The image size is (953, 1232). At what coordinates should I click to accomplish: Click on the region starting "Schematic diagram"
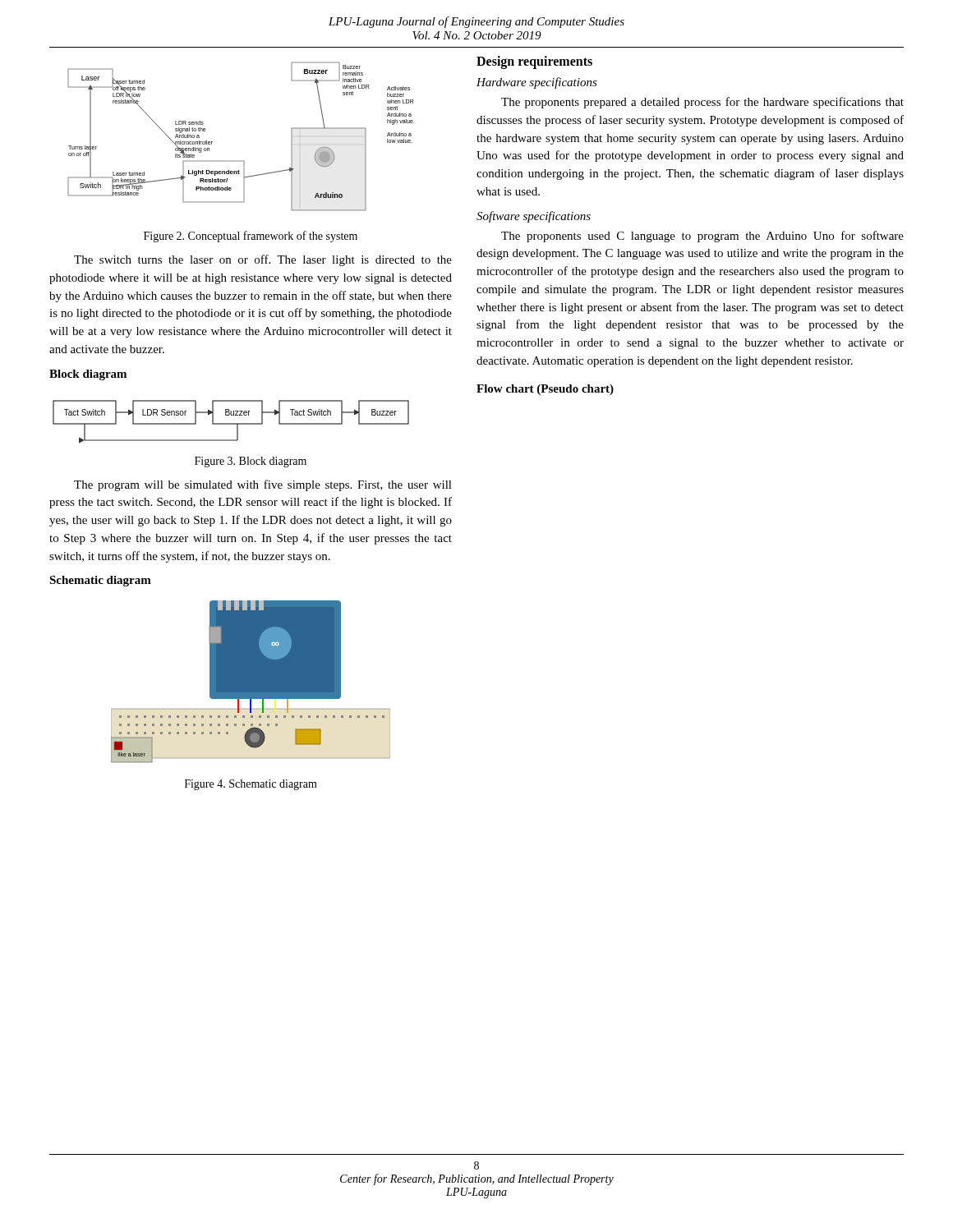point(100,580)
